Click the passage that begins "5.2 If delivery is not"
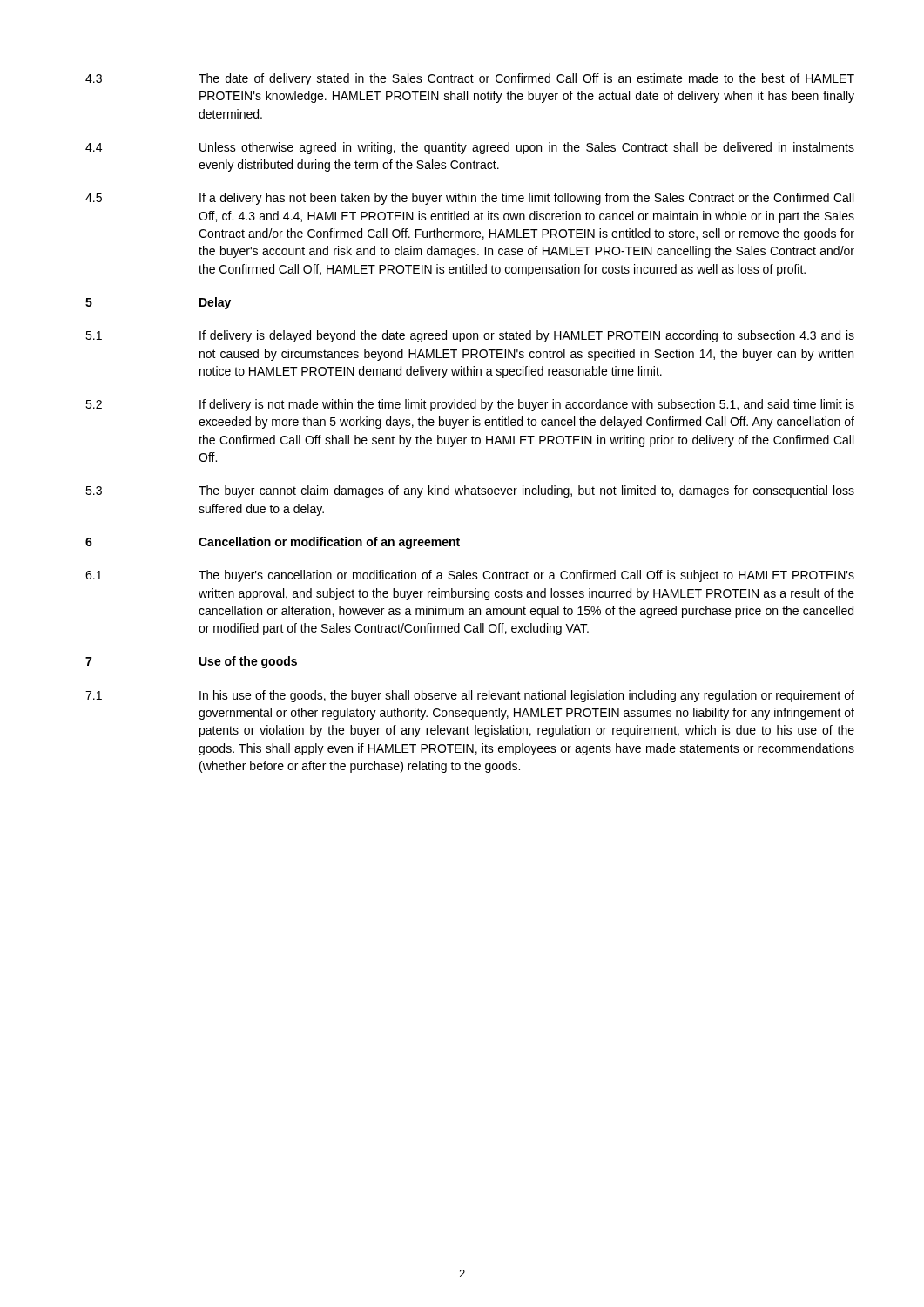924x1307 pixels. (470, 431)
